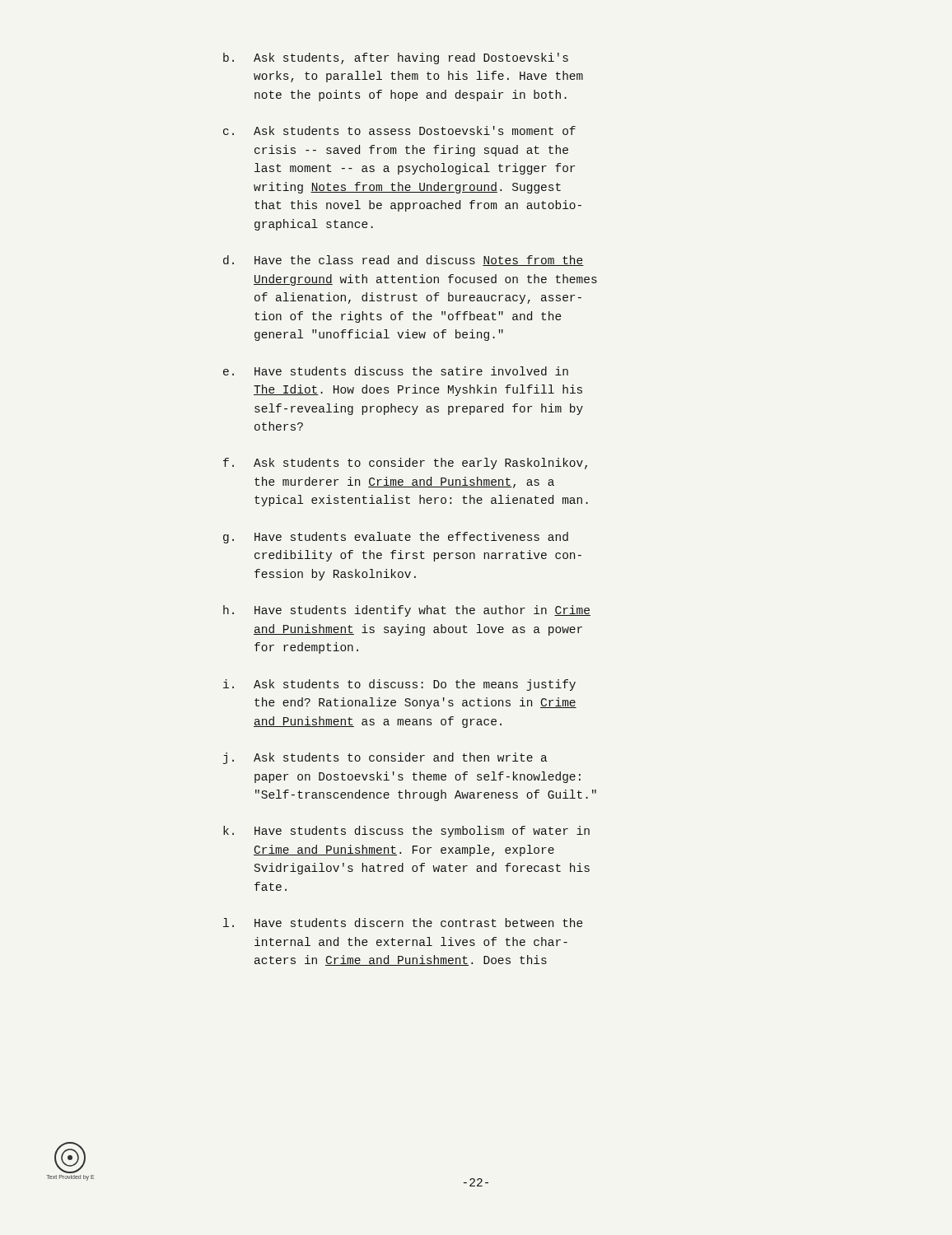Select the list item that says "e. Have students"
This screenshot has width=952, height=1235.
403,400
